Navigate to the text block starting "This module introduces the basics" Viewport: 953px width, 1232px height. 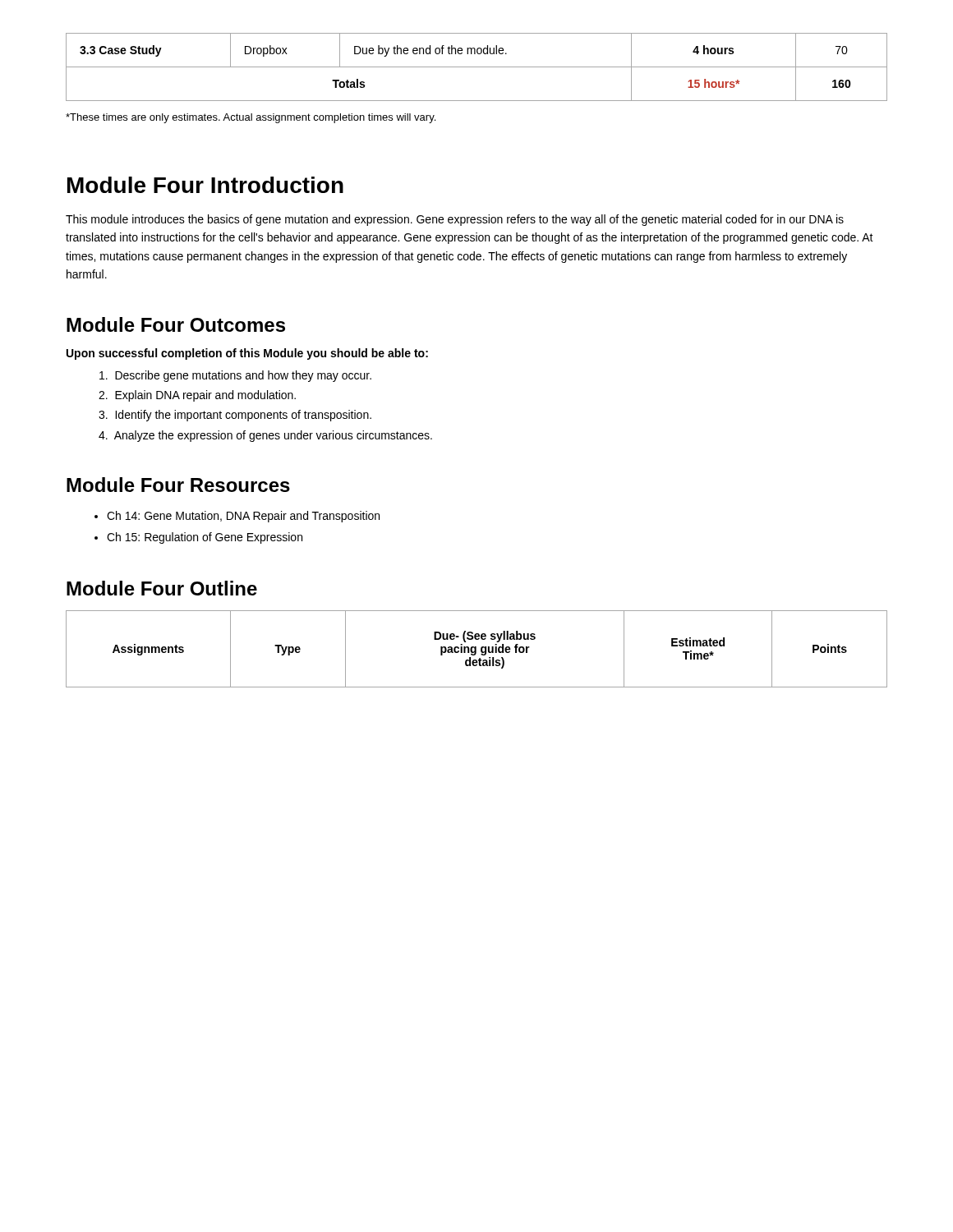pos(476,247)
